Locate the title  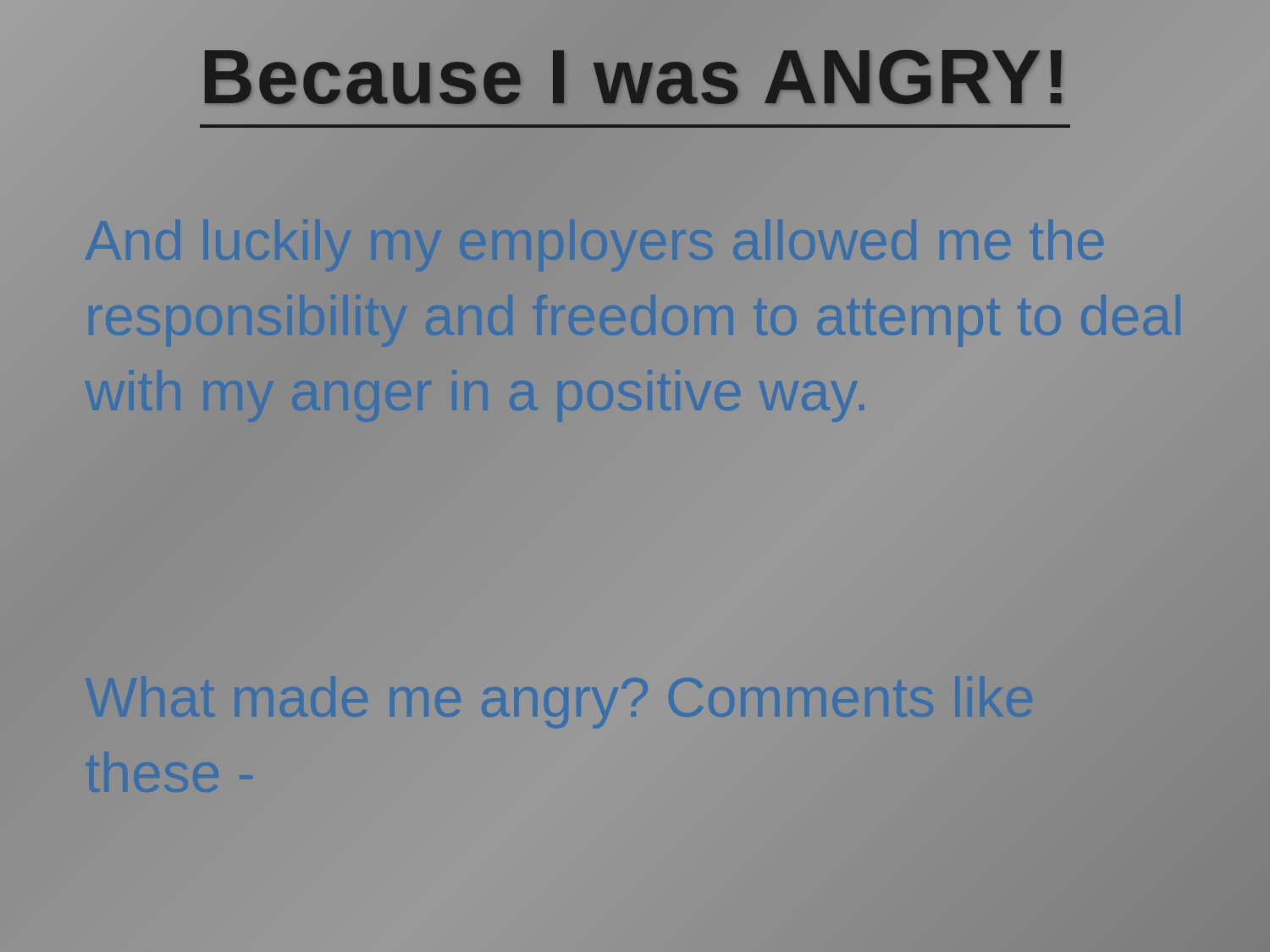(x=635, y=81)
